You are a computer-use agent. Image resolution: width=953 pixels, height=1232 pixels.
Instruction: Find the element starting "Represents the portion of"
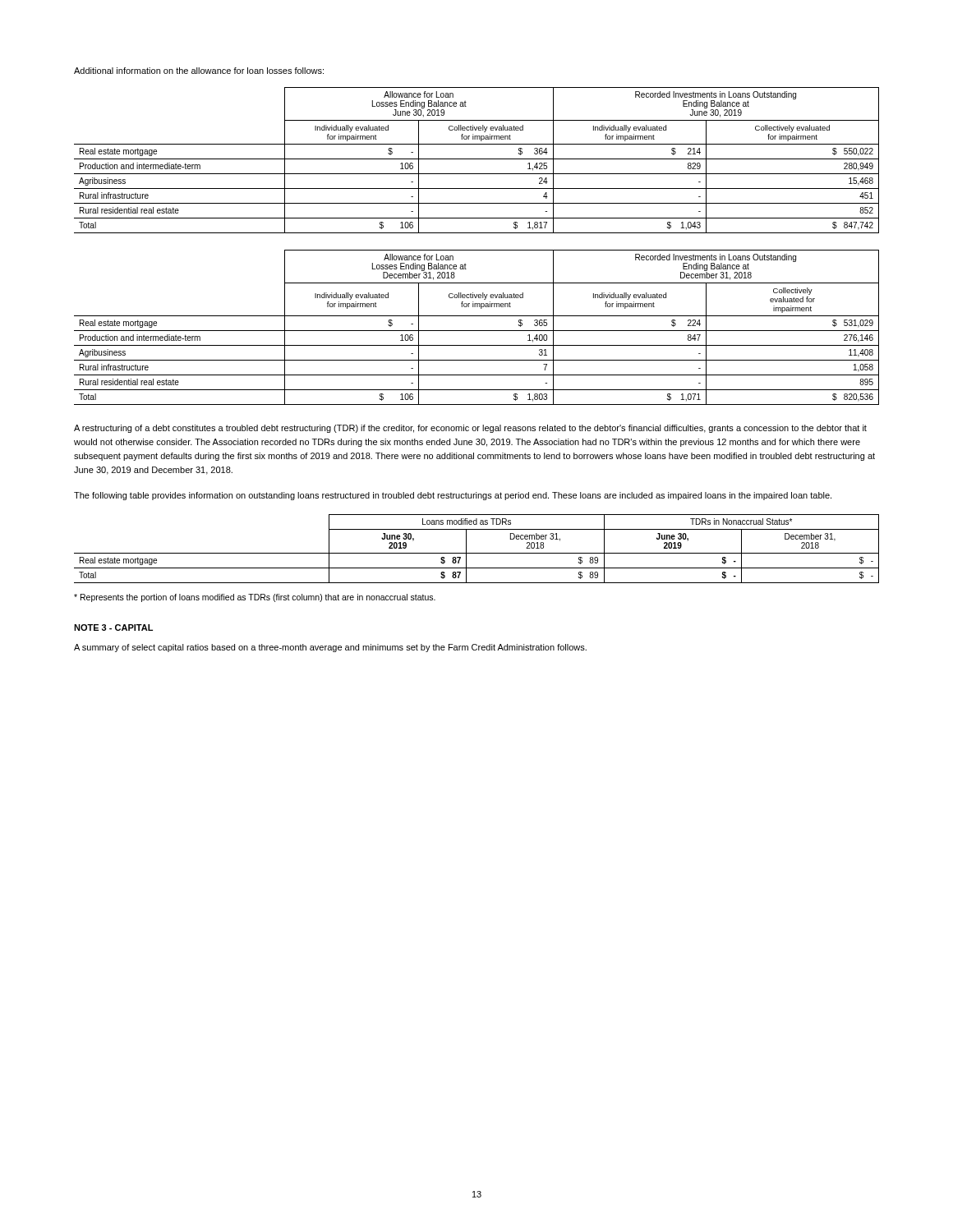(x=255, y=597)
